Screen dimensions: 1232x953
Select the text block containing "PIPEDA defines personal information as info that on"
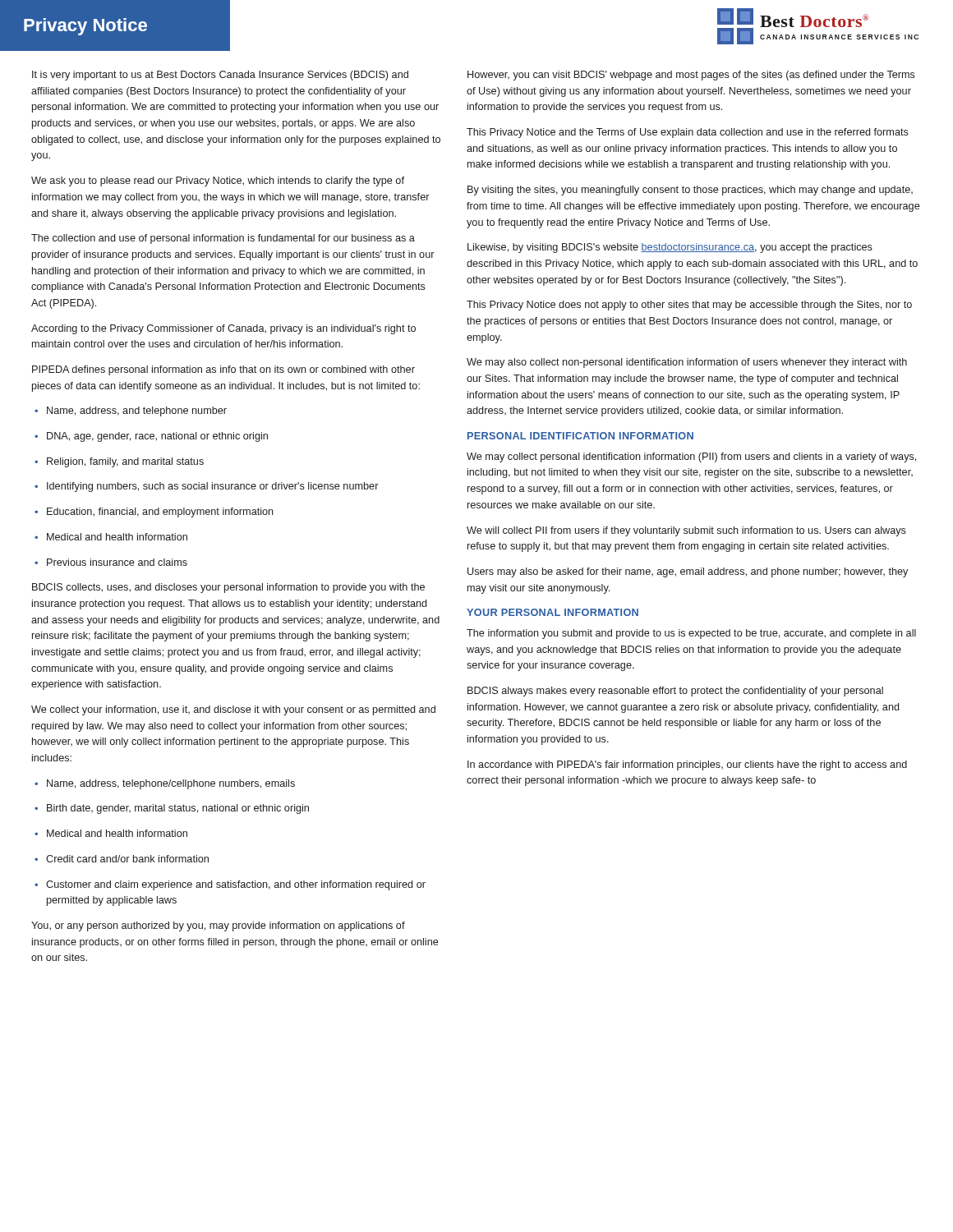point(237,378)
